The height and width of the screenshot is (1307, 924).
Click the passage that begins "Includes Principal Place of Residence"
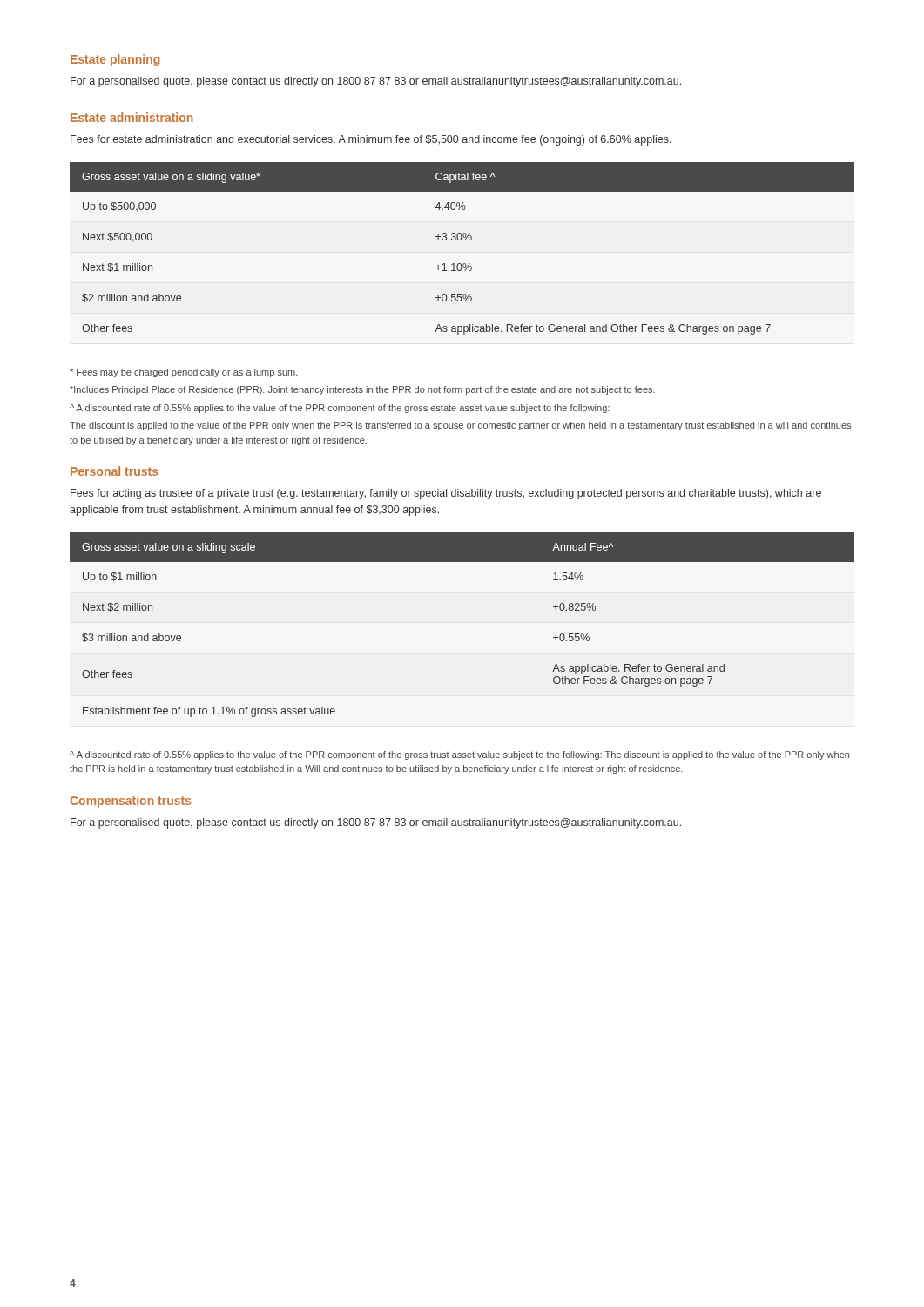click(x=363, y=389)
